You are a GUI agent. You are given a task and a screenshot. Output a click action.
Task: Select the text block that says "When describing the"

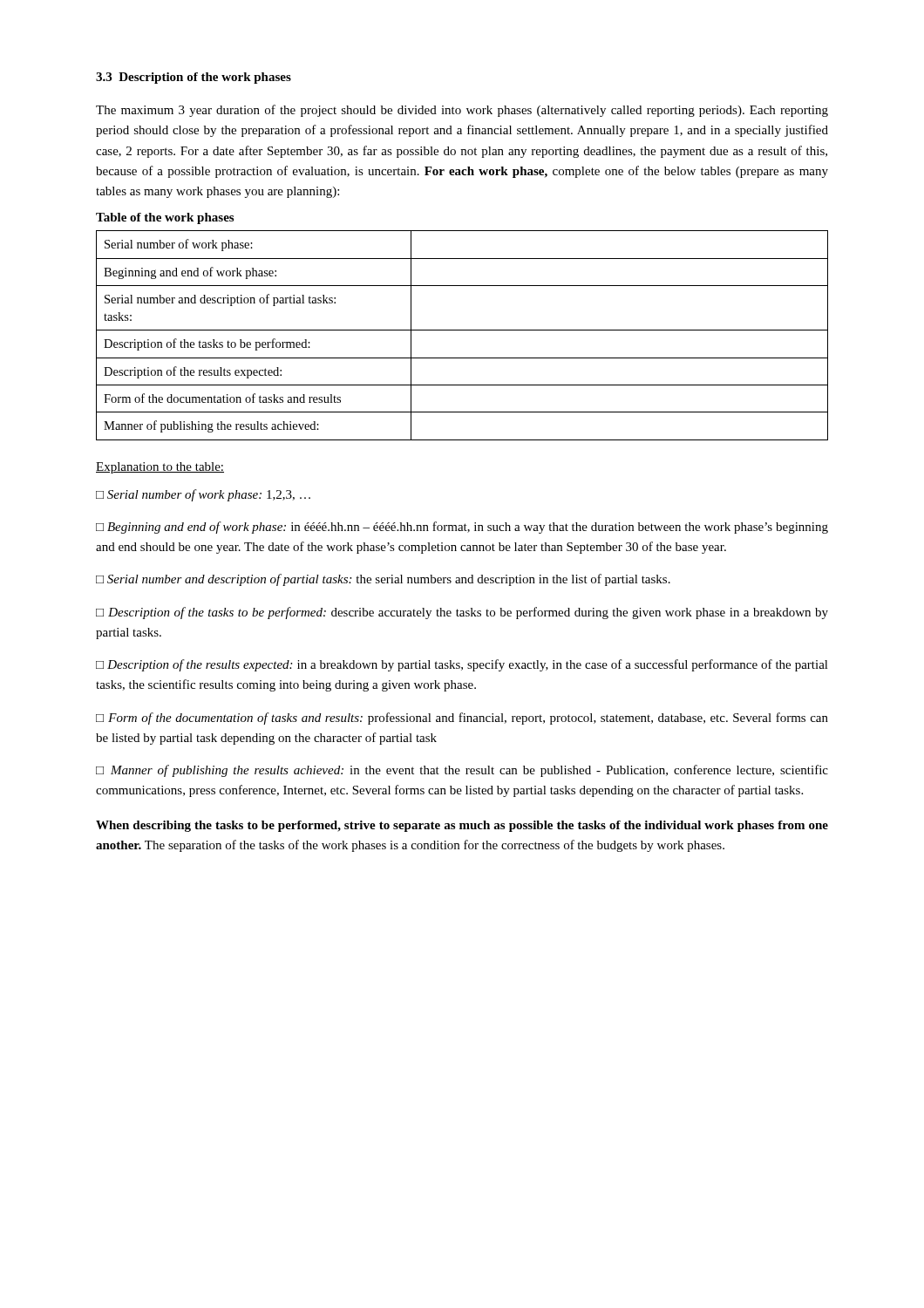point(462,835)
